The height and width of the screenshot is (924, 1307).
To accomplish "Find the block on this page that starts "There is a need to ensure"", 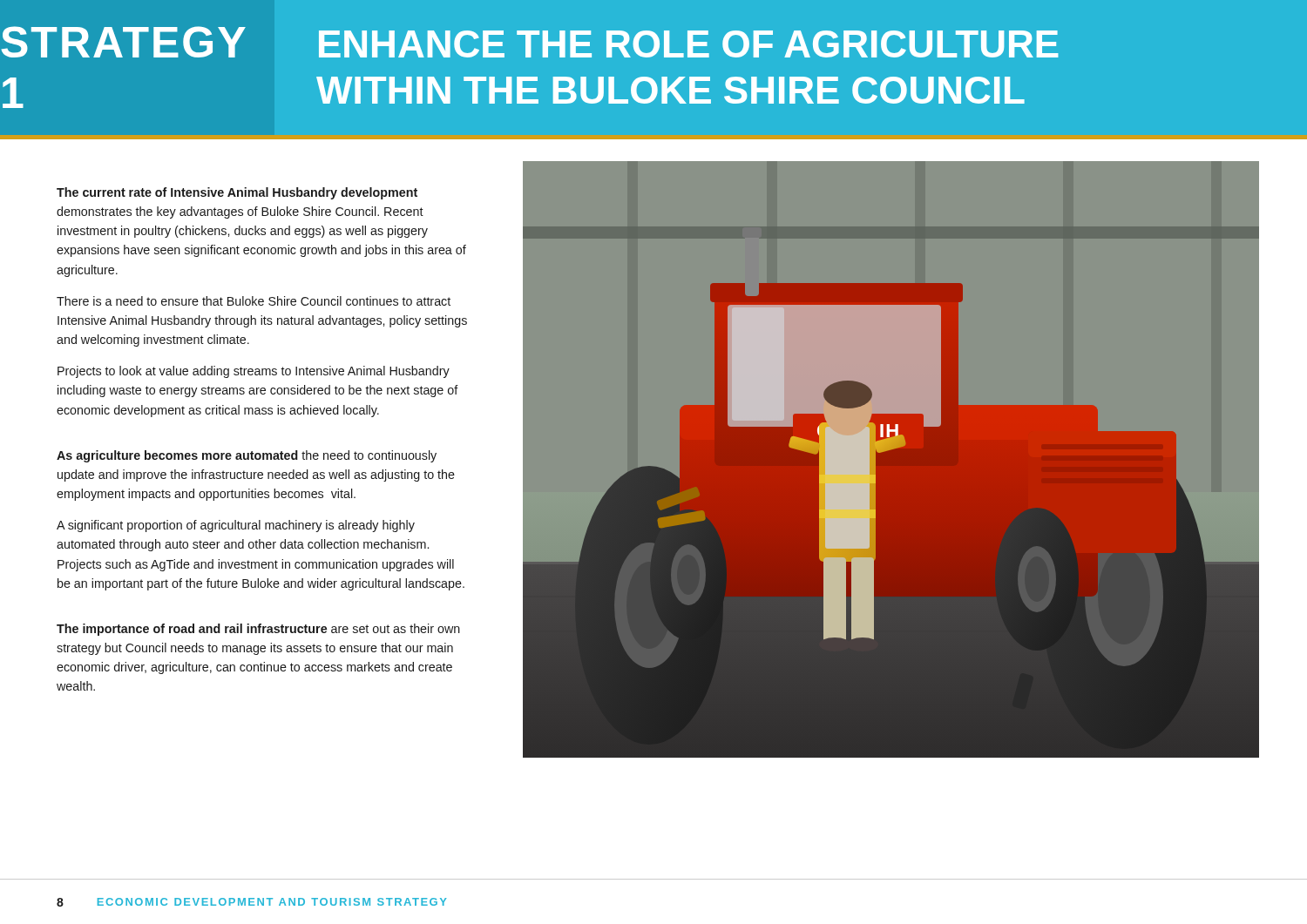I will click(x=264, y=320).
